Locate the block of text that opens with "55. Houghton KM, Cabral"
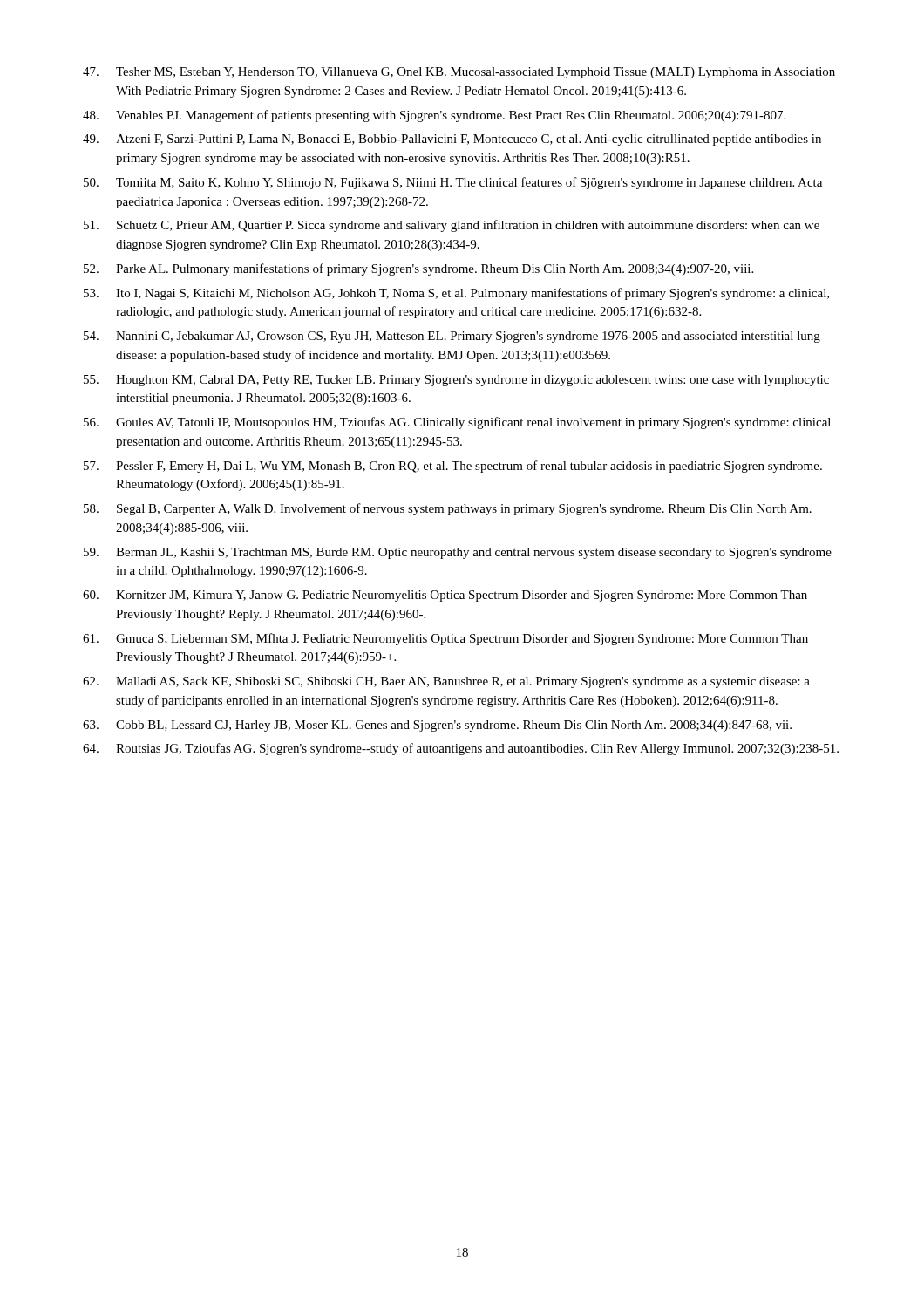924x1308 pixels. click(462, 389)
